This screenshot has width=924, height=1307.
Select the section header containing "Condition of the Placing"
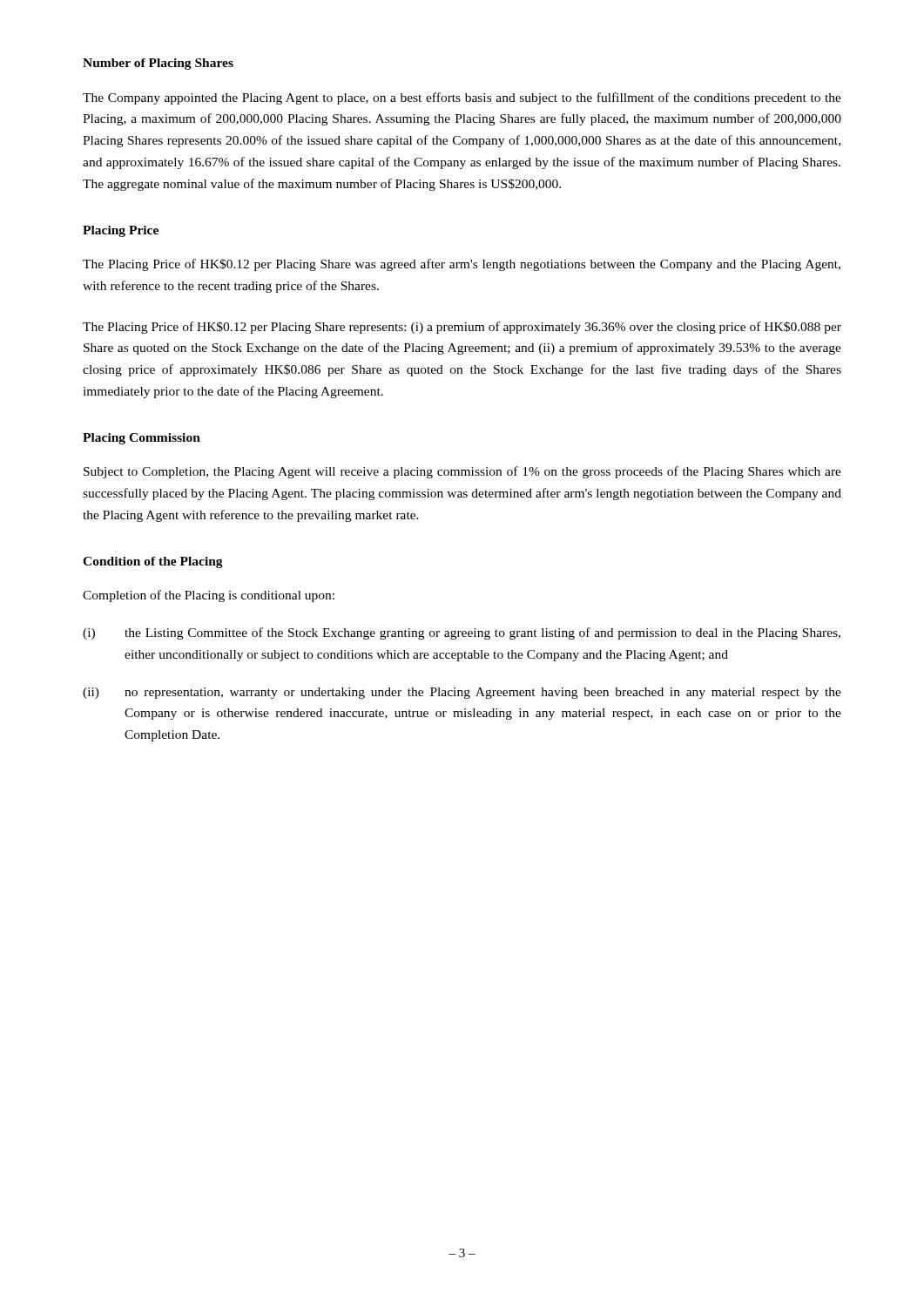(153, 562)
